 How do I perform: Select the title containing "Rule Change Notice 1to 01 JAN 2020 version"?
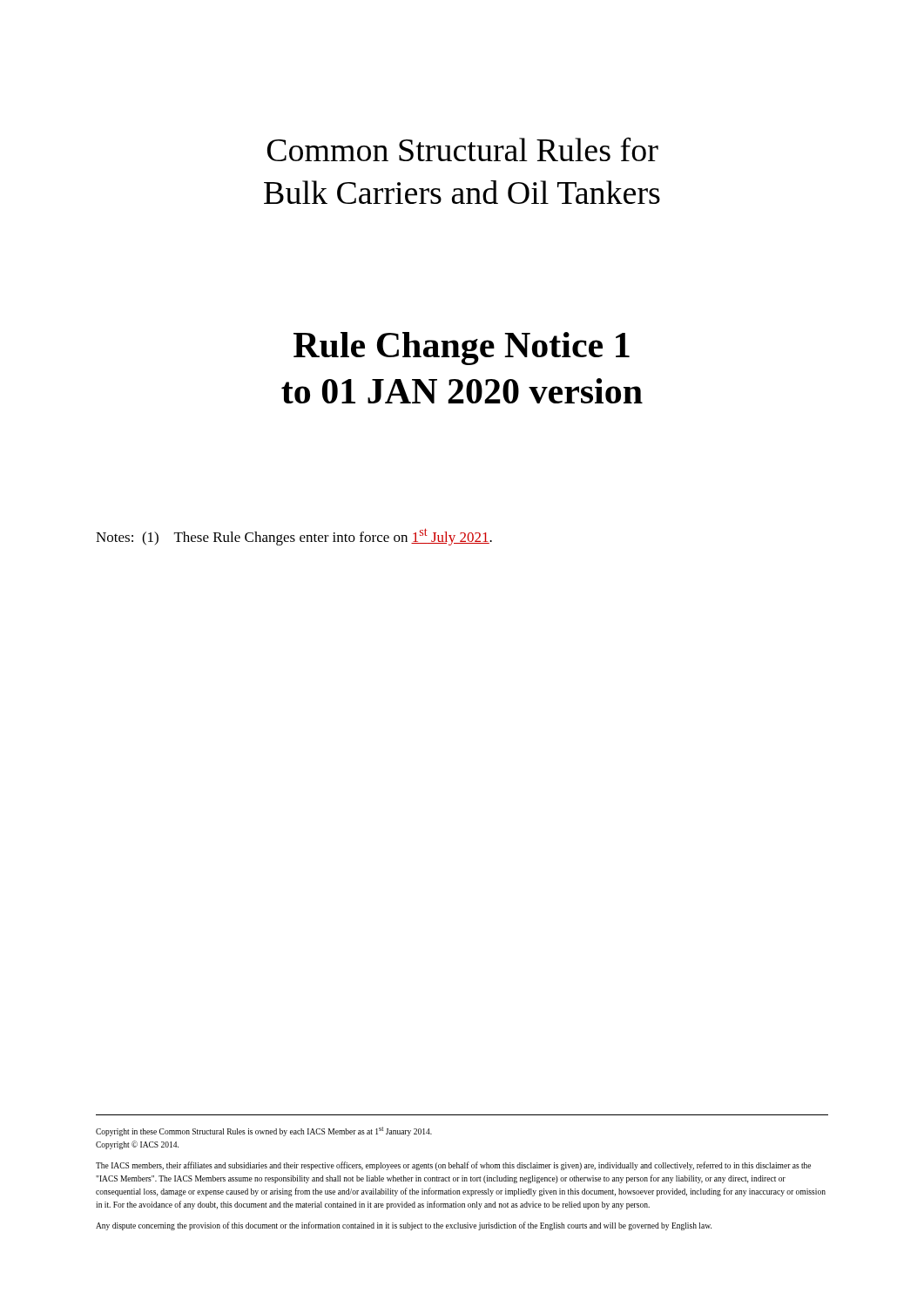462,368
